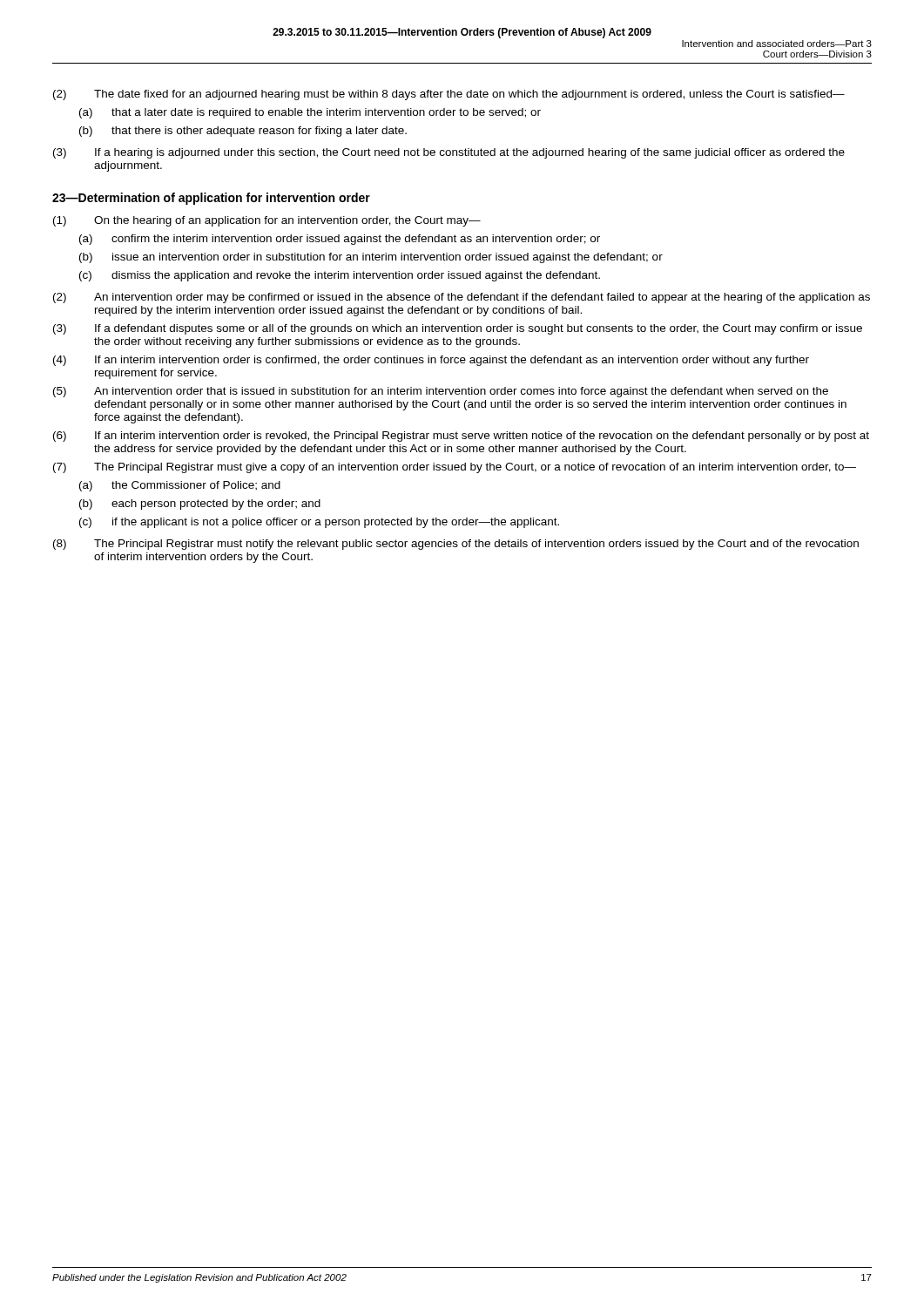The height and width of the screenshot is (1307, 924).
Task: Point to the block beginning "(b) that there is other adequate reason"
Action: 243,132
